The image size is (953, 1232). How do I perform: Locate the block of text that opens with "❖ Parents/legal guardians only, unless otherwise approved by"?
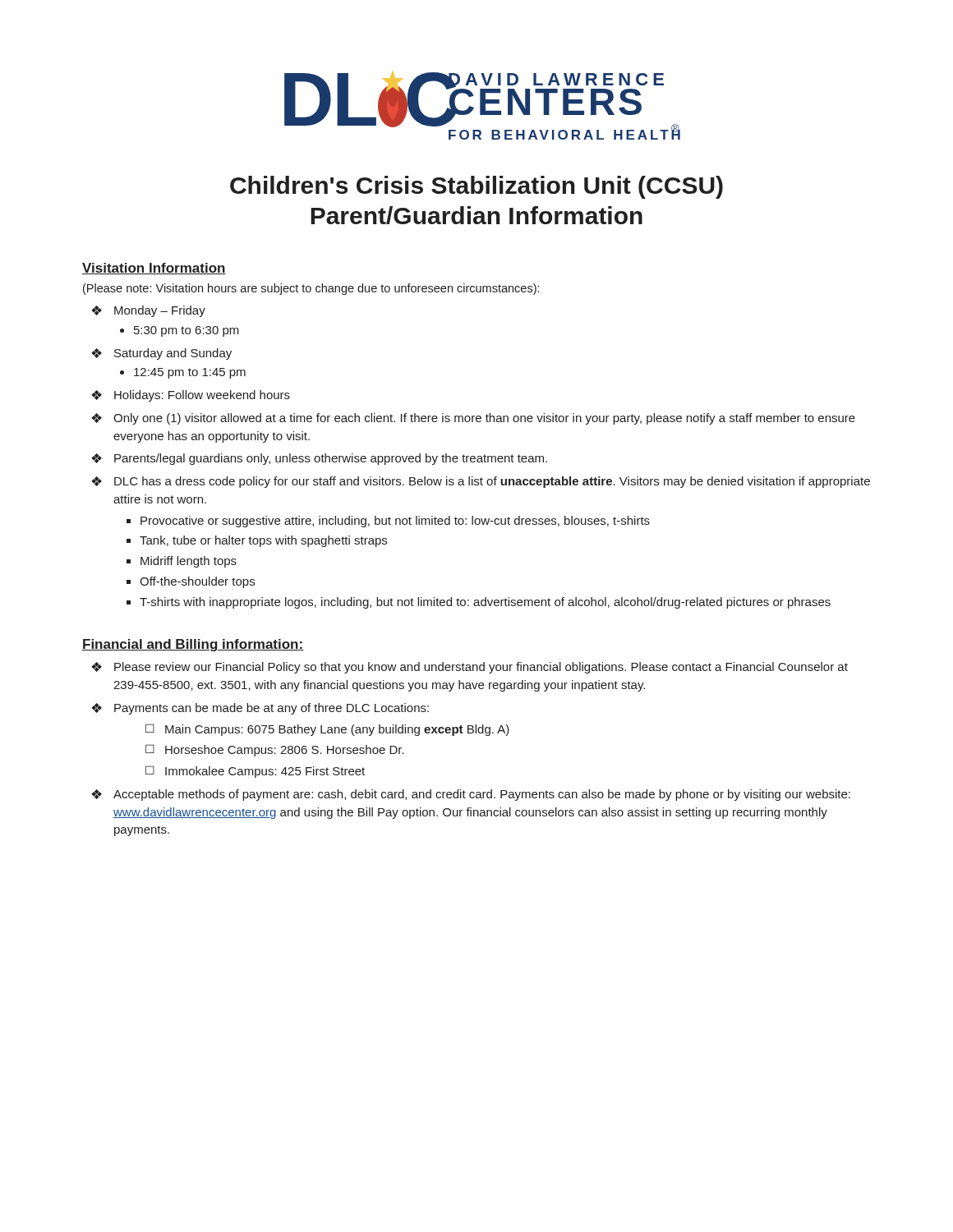click(319, 459)
